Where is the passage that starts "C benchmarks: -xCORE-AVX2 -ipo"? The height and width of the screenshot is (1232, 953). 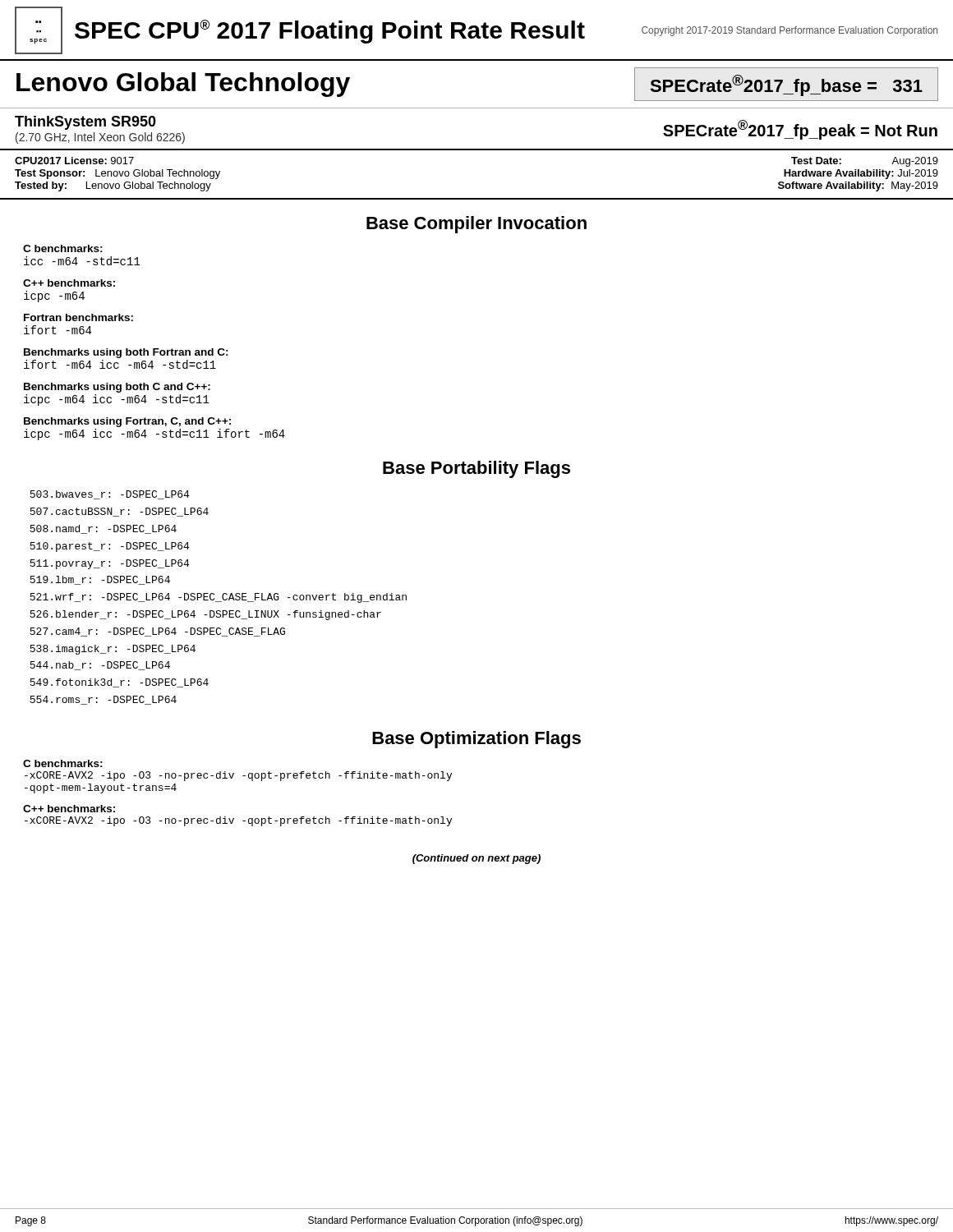[x=63, y=763]
